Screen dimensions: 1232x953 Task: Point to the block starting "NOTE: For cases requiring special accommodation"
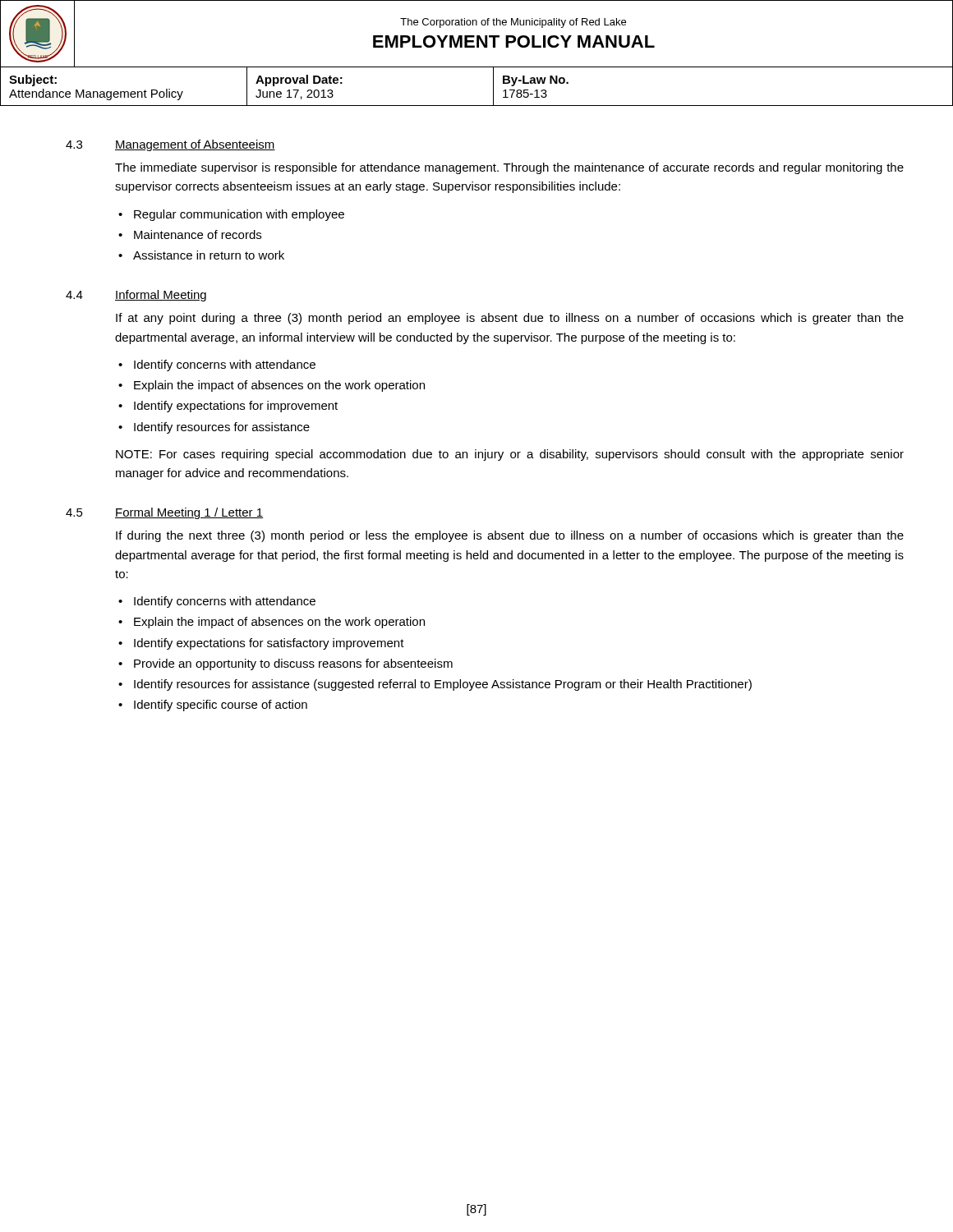pyautogui.click(x=509, y=463)
